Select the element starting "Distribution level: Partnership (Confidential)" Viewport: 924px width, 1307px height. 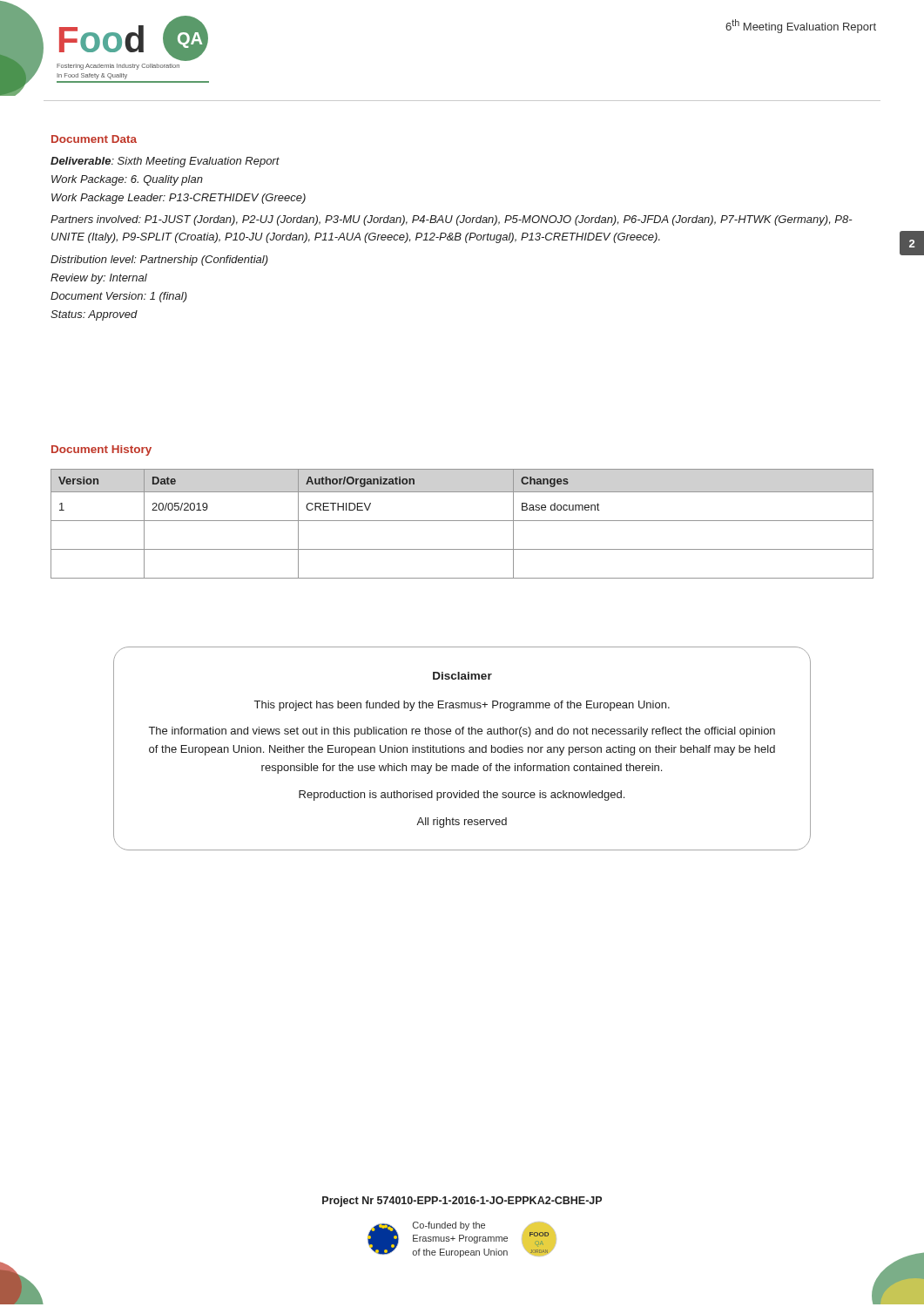[x=159, y=259]
